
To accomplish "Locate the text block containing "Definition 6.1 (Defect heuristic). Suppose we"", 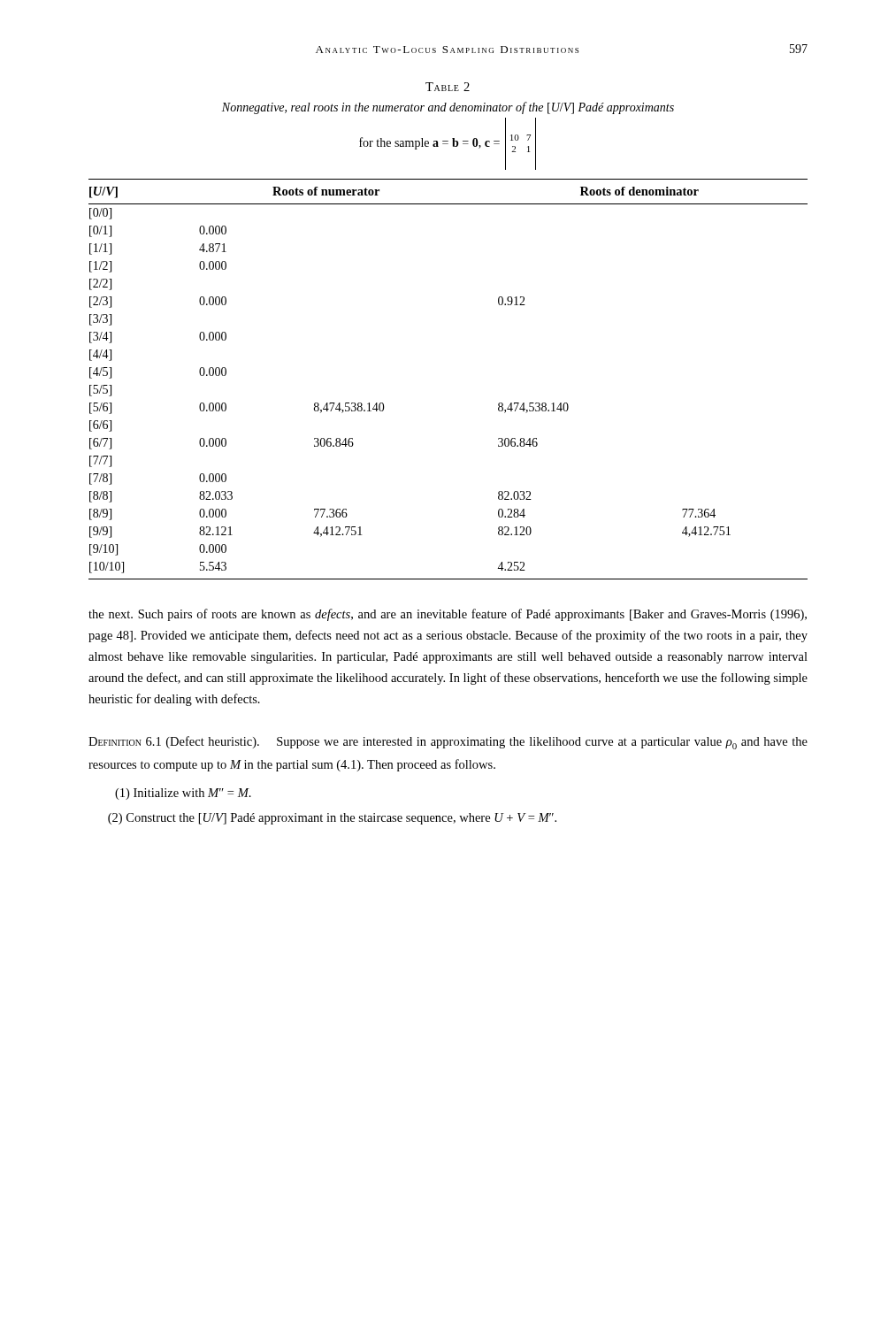I will (448, 753).
